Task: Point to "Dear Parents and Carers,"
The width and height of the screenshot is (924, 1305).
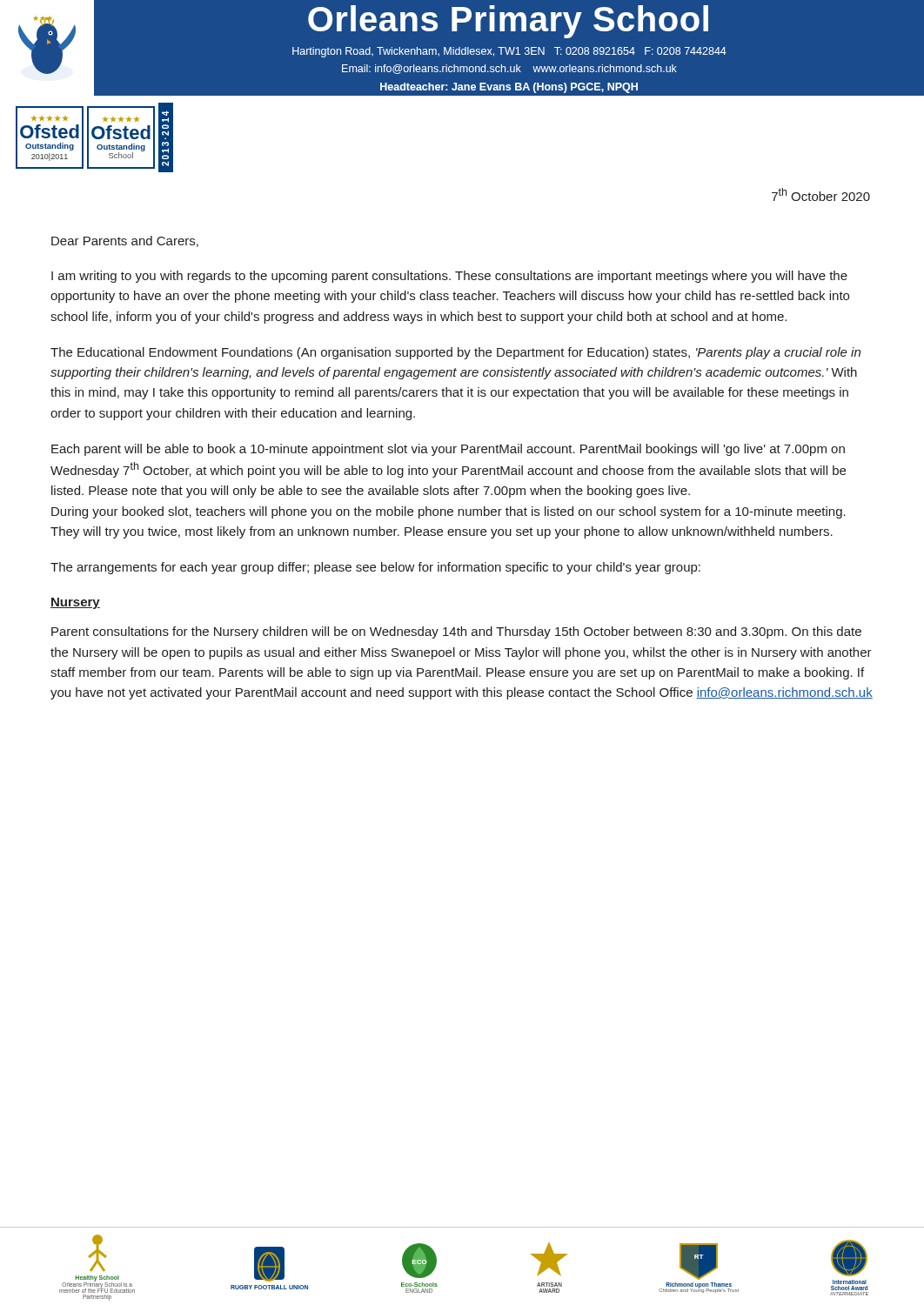Action: click(x=125, y=241)
